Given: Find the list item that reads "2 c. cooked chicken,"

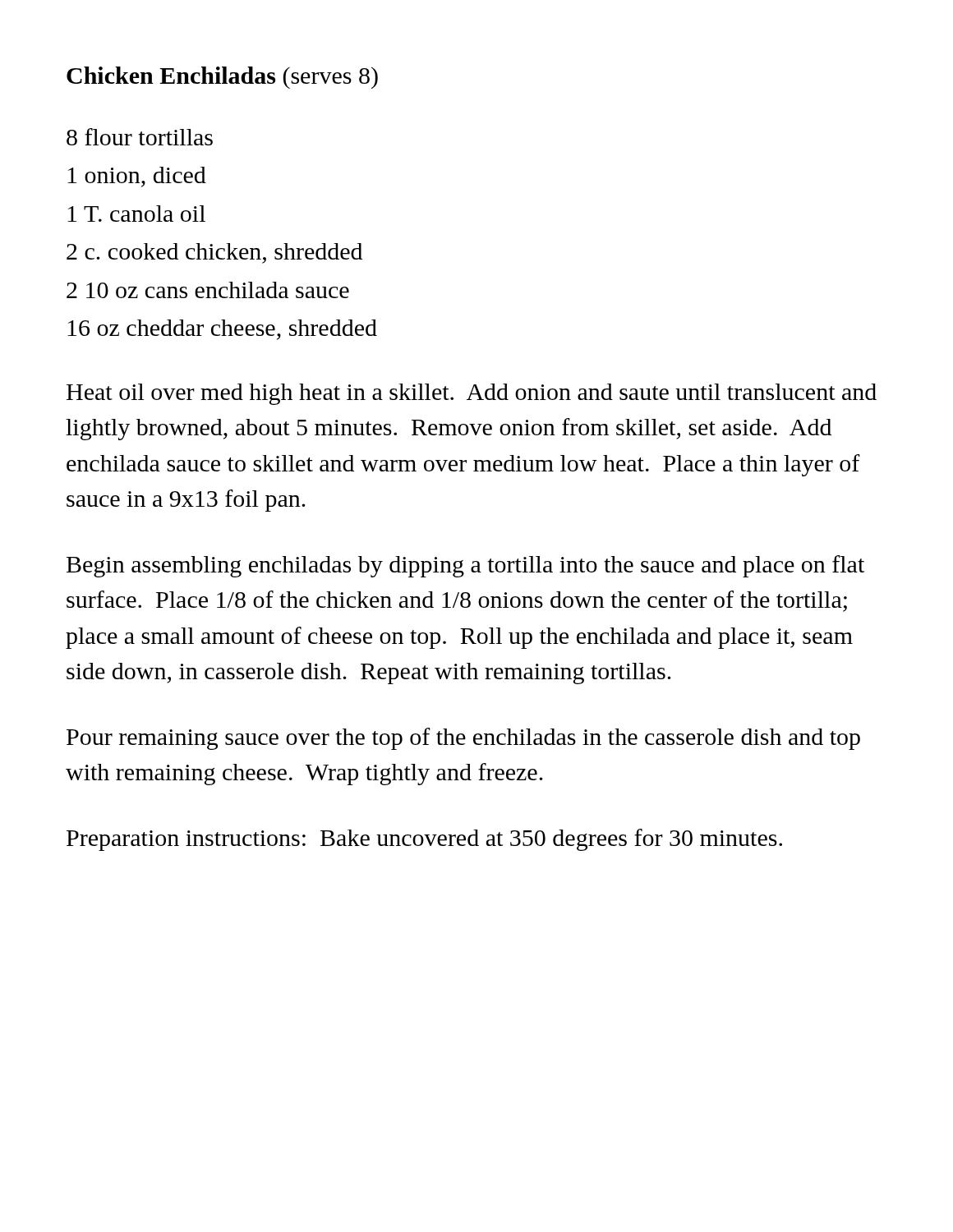Looking at the screenshot, I should tap(214, 253).
